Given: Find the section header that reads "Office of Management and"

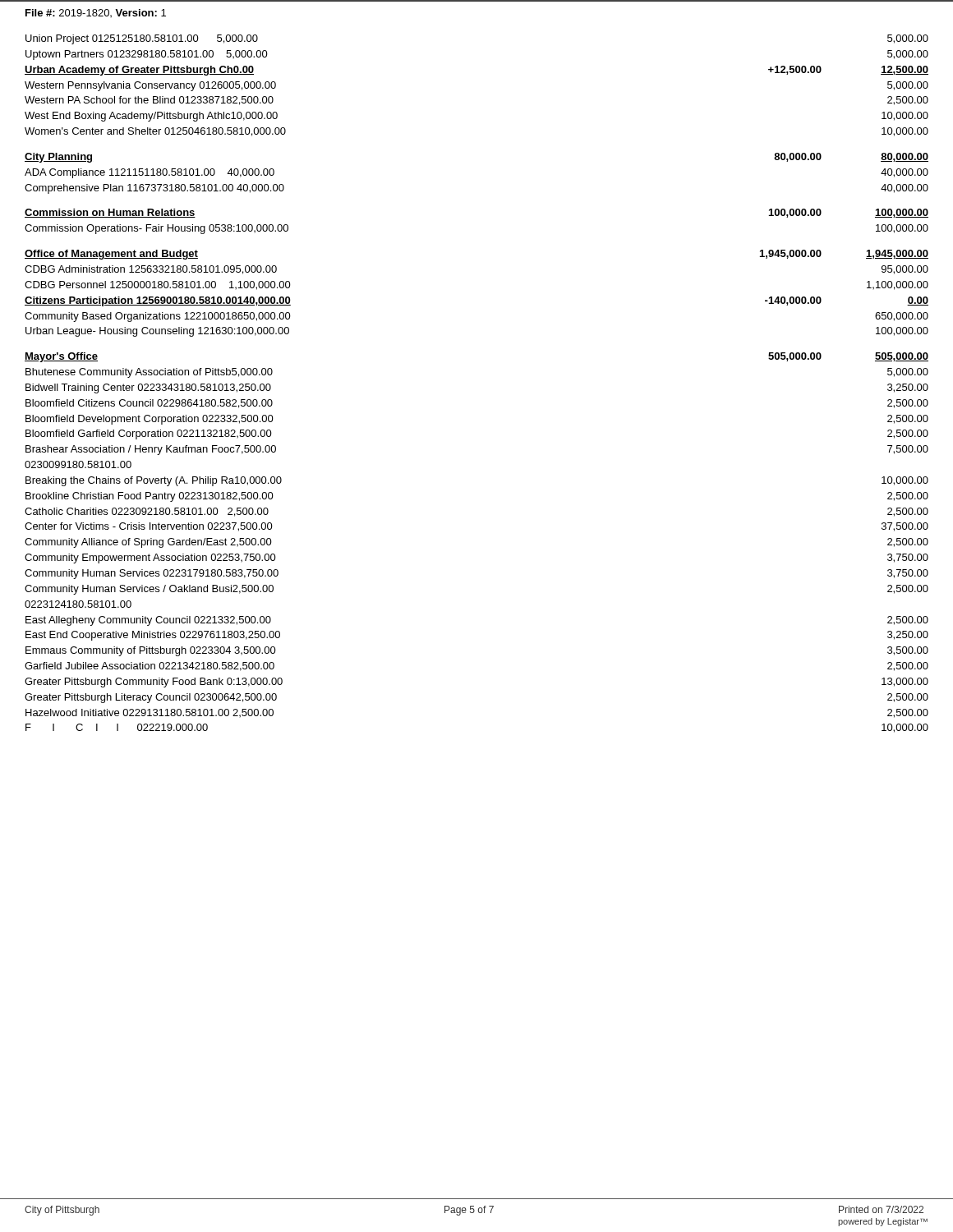Looking at the screenshot, I should pos(103,254).
